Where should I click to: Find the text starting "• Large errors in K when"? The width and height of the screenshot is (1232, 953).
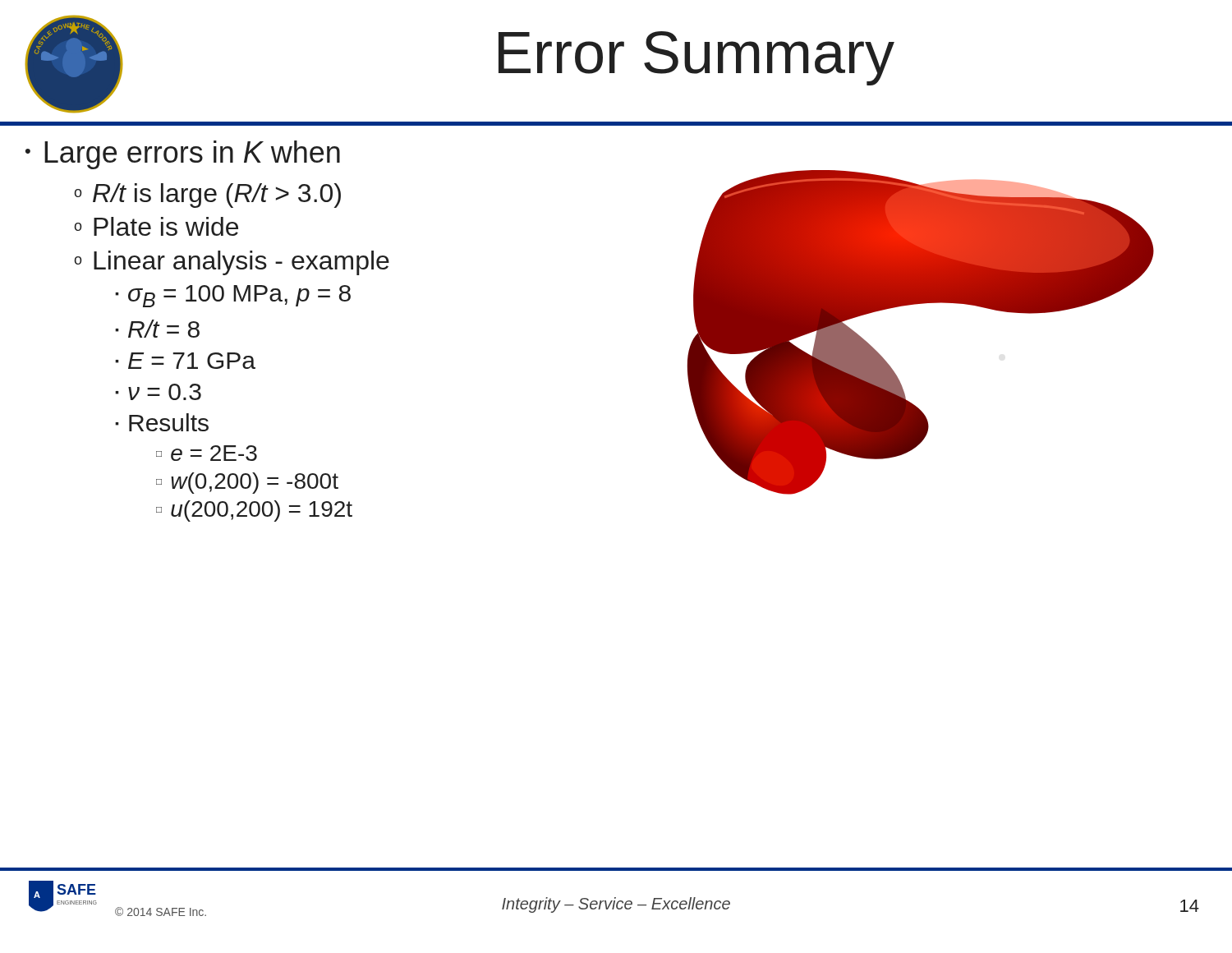click(183, 153)
